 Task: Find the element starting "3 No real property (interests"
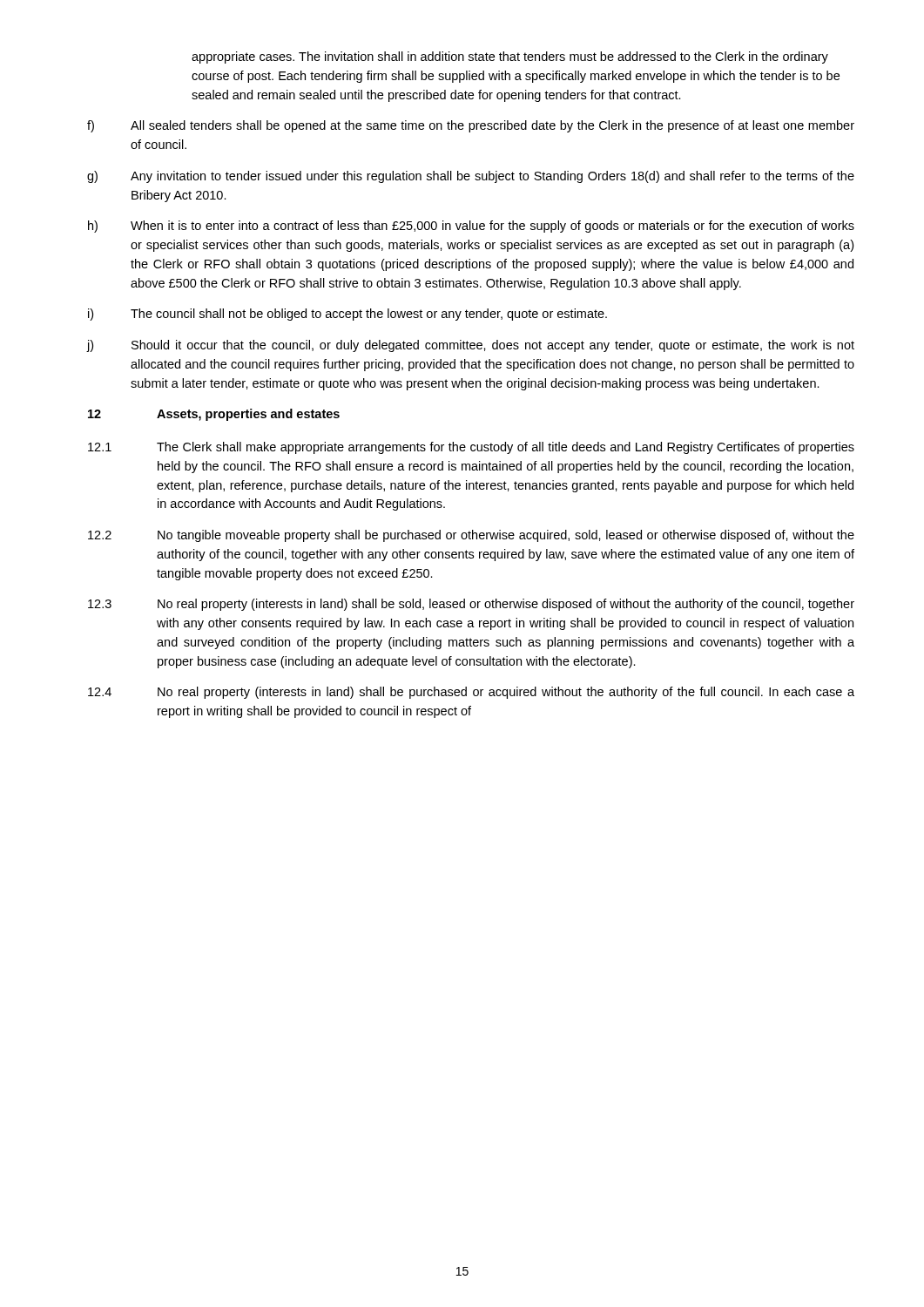471,633
